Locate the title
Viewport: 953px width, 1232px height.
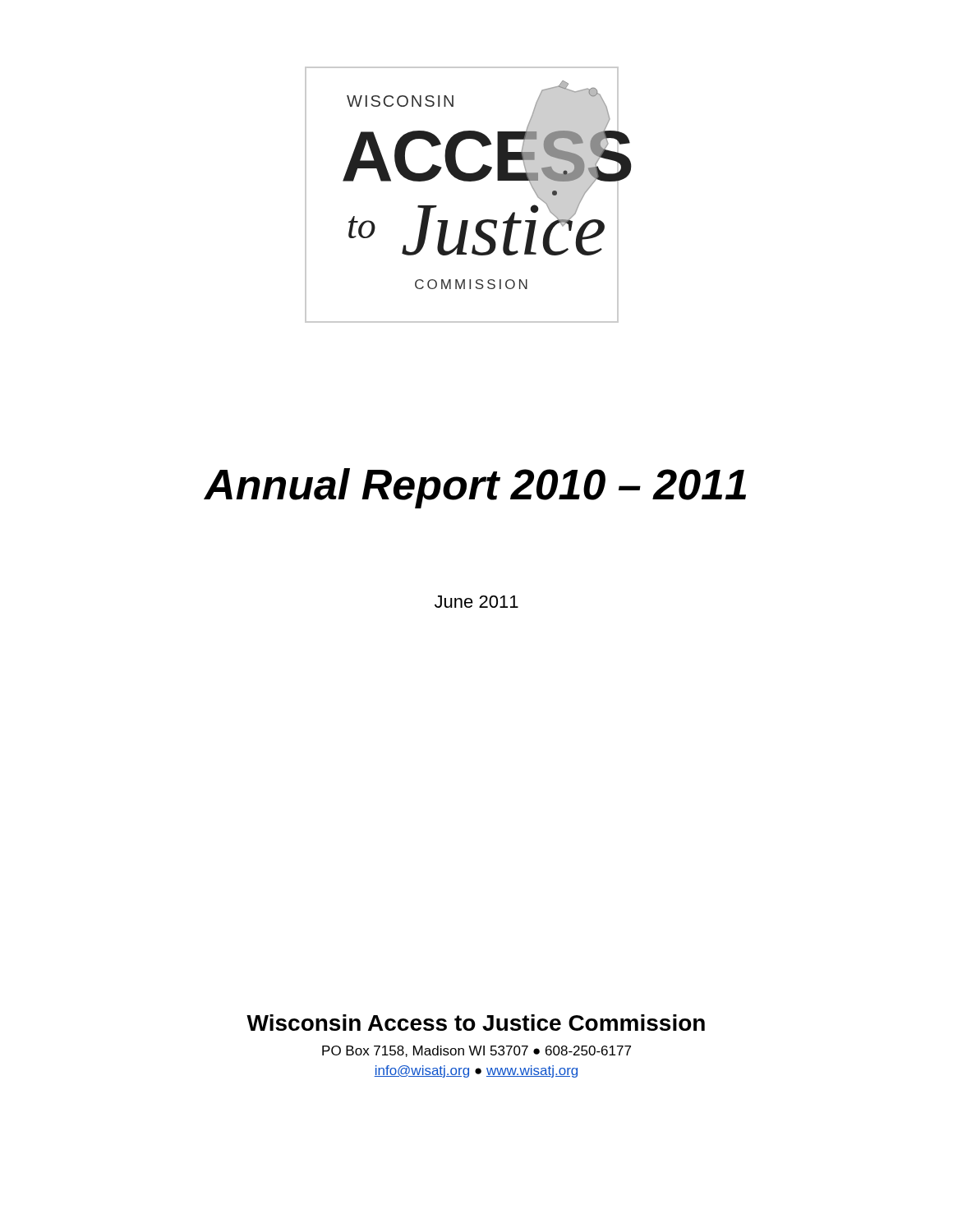coord(476,485)
